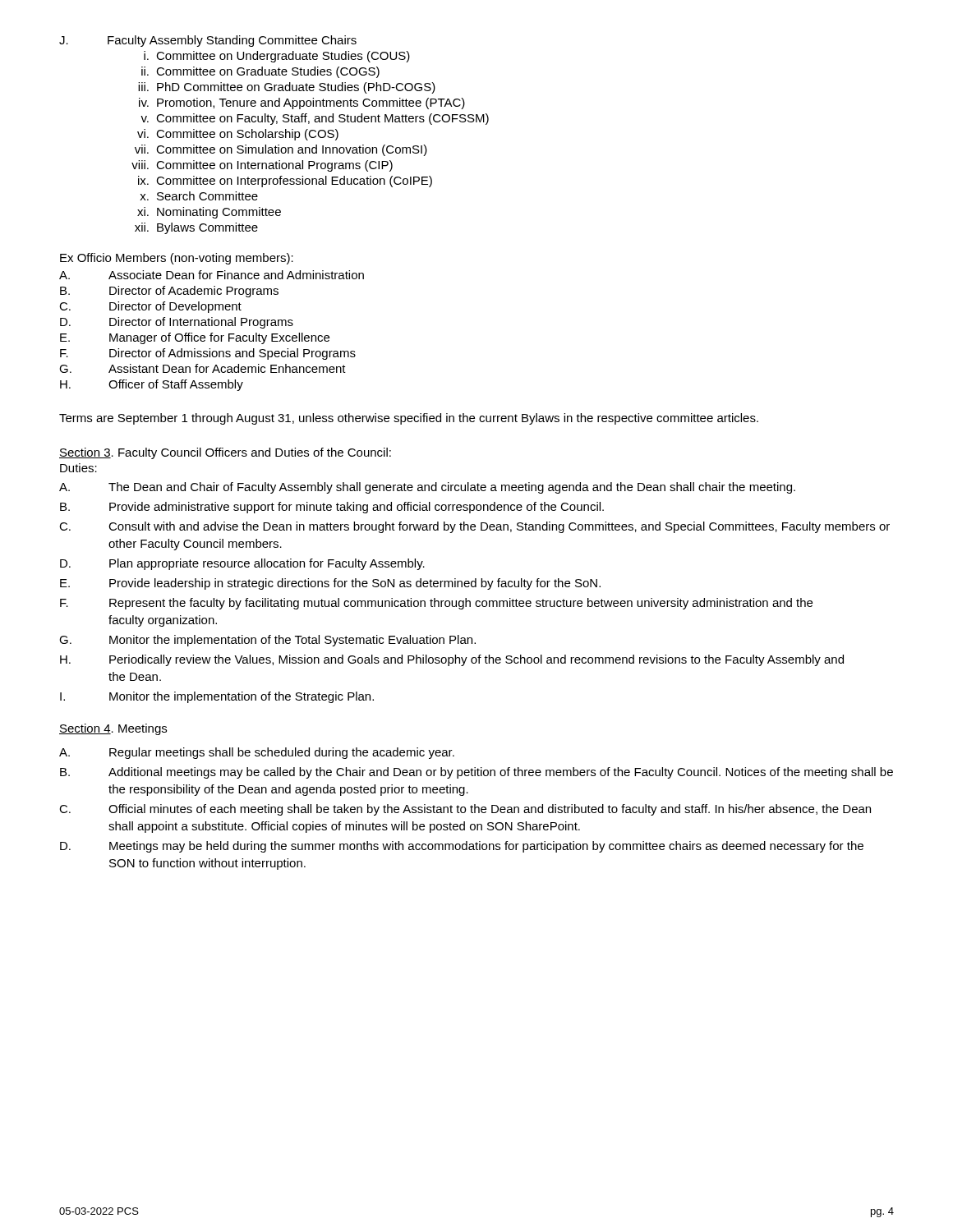The width and height of the screenshot is (953, 1232).
Task: Find the text block with the text "Terms are September 1 through"
Action: [x=409, y=418]
